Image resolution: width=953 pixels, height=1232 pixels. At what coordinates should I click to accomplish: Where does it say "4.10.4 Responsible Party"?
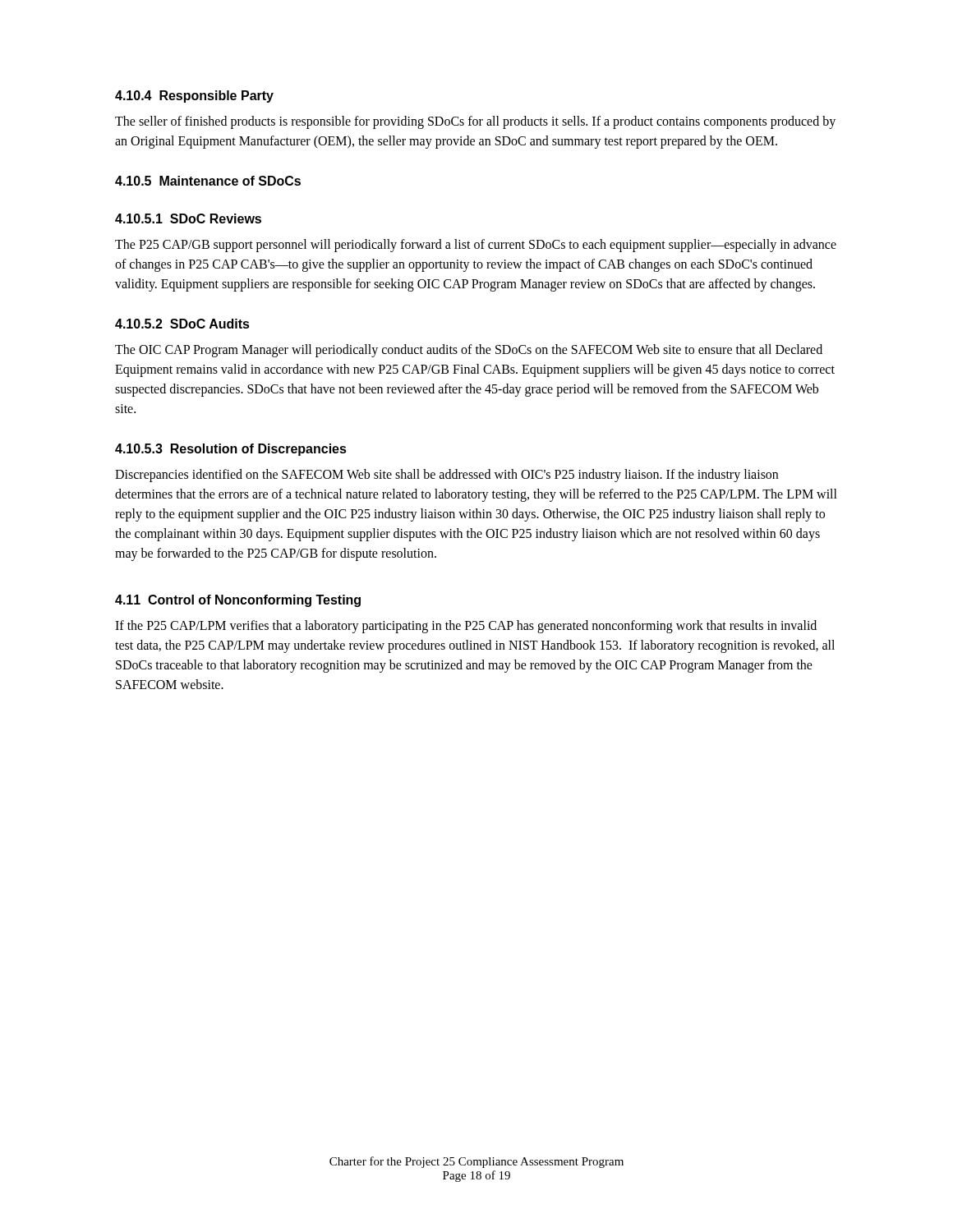tap(194, 96)
